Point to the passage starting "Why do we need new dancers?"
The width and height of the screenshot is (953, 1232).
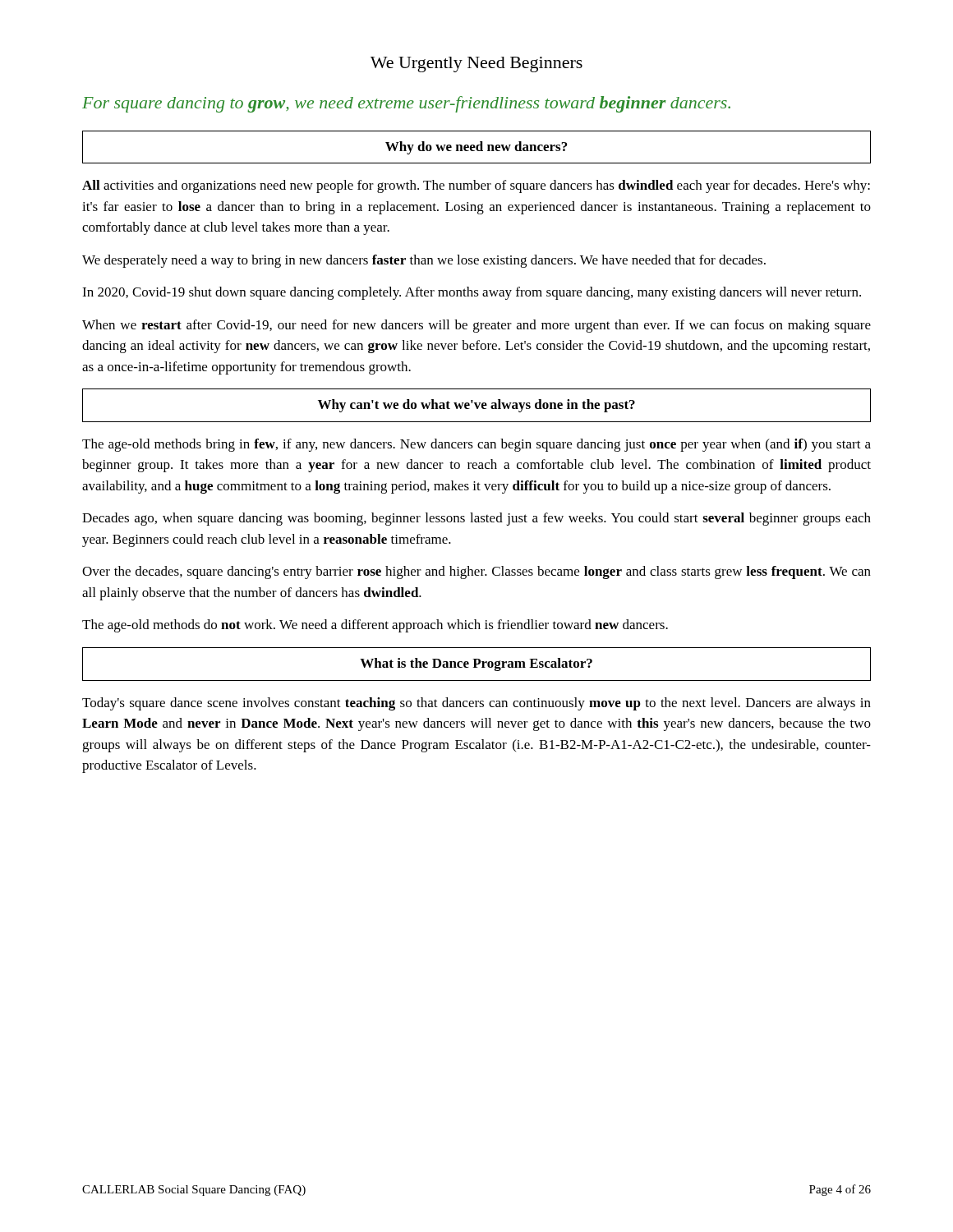pos(476,146)
